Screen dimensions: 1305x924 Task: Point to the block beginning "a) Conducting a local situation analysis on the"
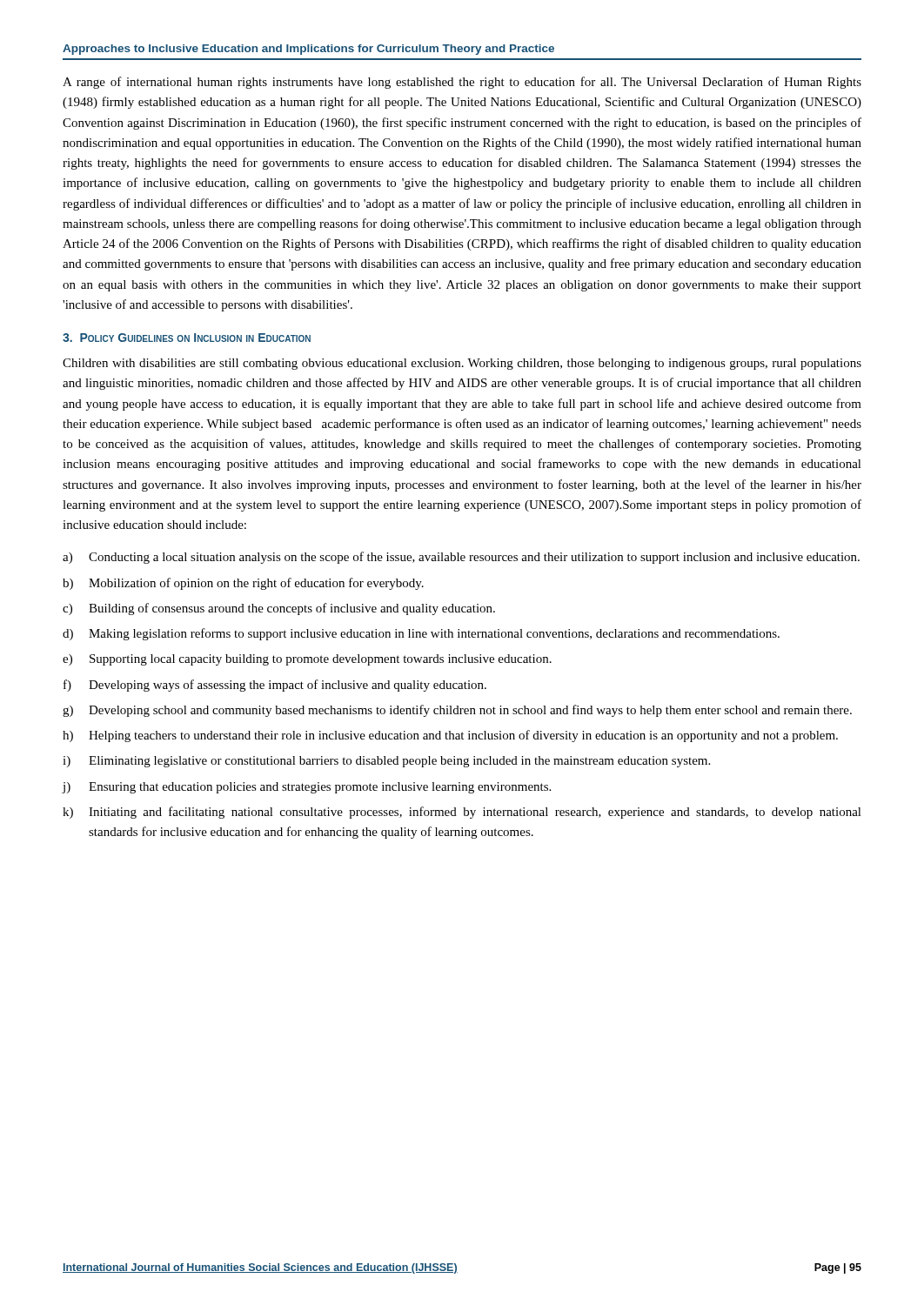pyautogui.click(x=462, y=558)
